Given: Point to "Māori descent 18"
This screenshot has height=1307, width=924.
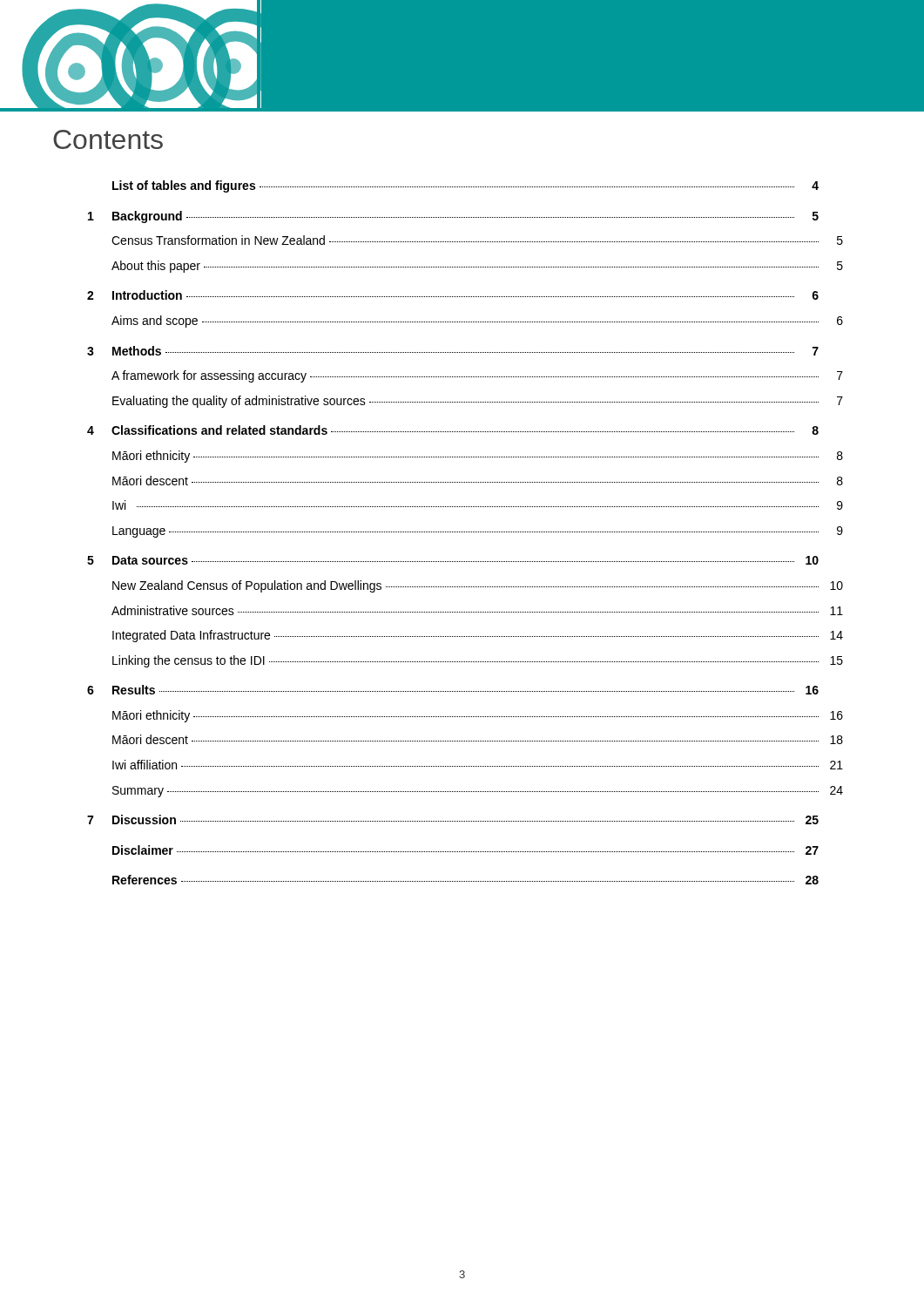Looking at the screenshot, I should click(x=477, y=740).
